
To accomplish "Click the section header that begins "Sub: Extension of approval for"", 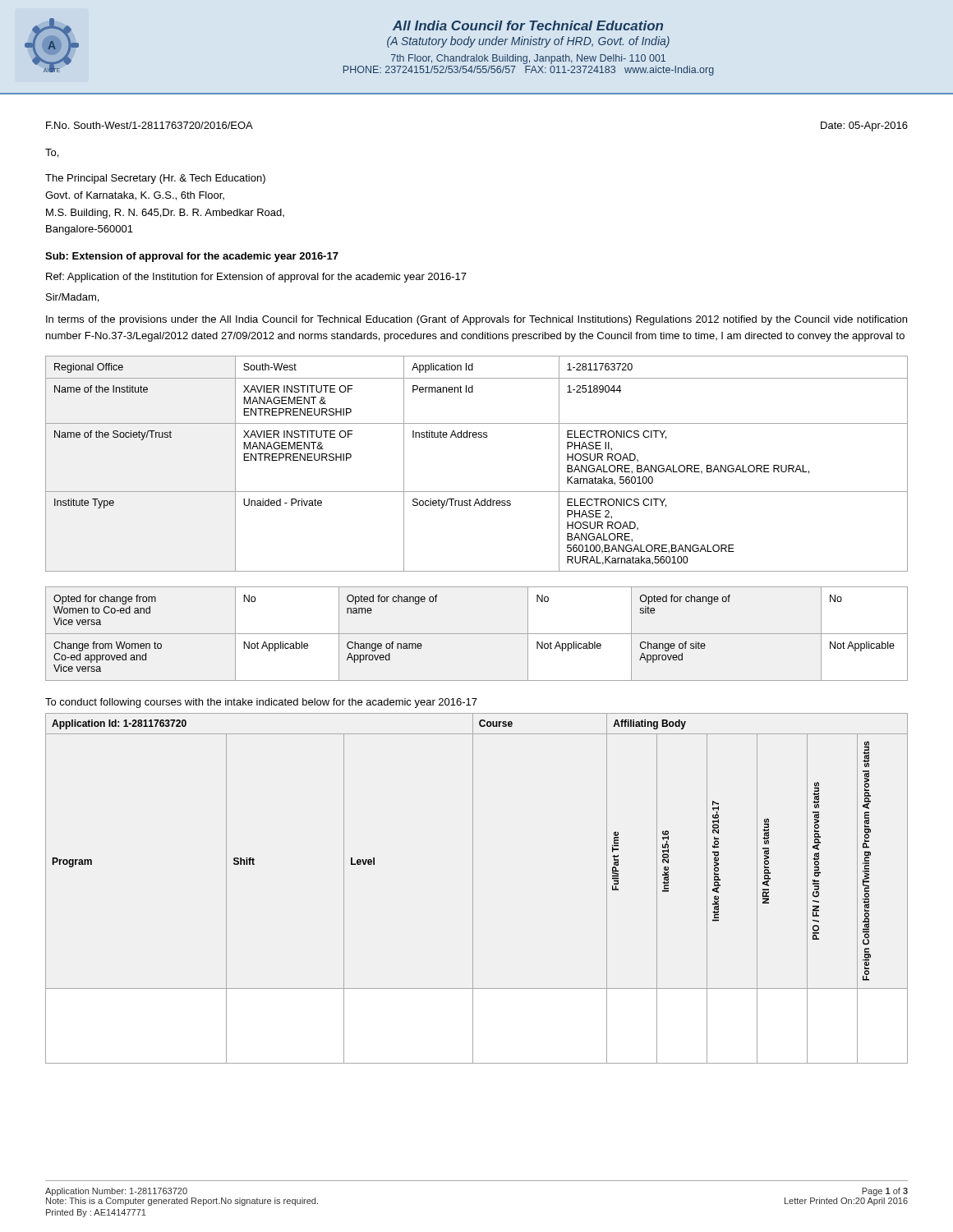I will coord(192,256).
